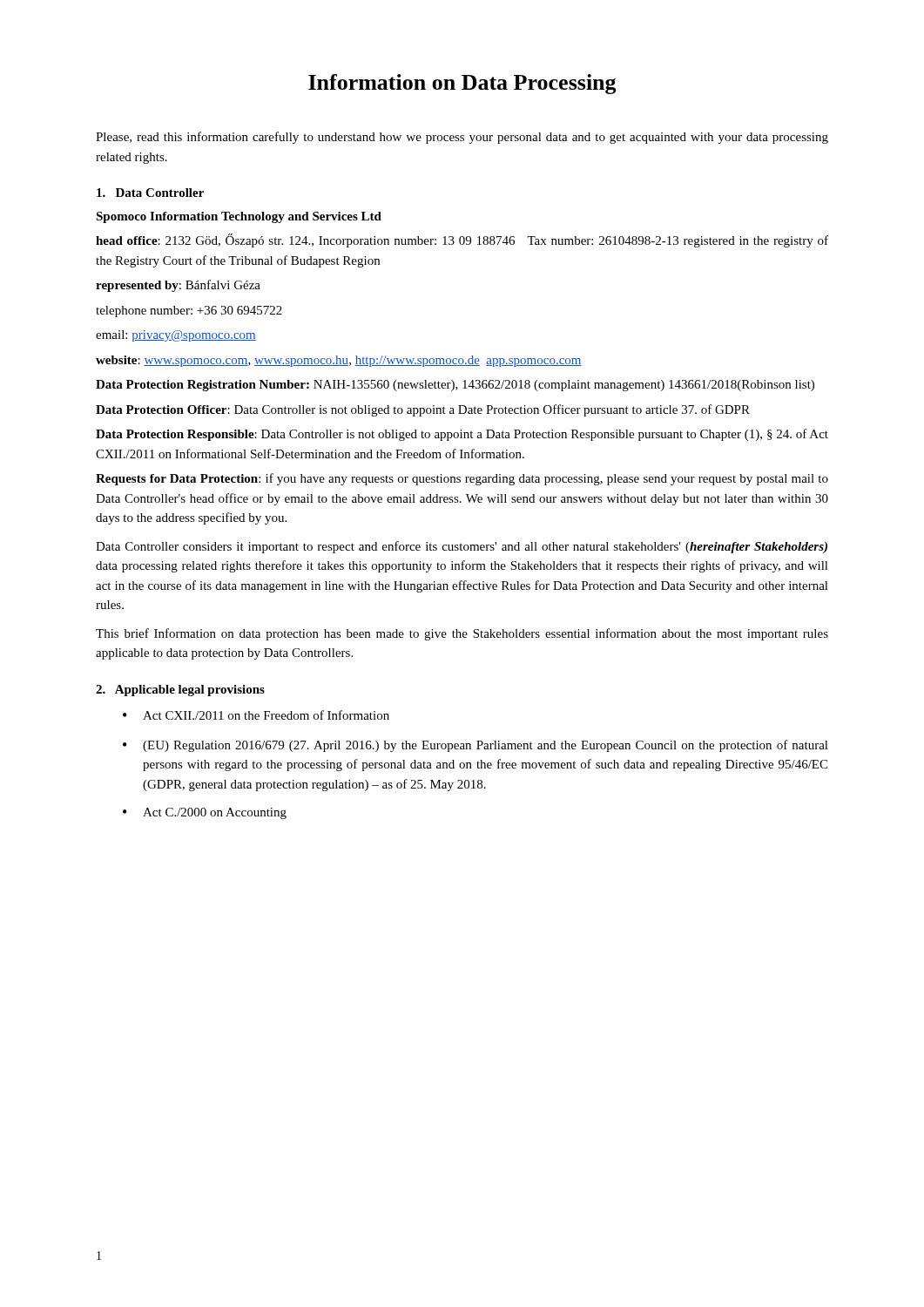The width and height of the screenshot is (924, 1307).
Task: Click on the element starting "• (EU) Regulation 2016/679 (27. April"
Action: [x=475, y=765]
